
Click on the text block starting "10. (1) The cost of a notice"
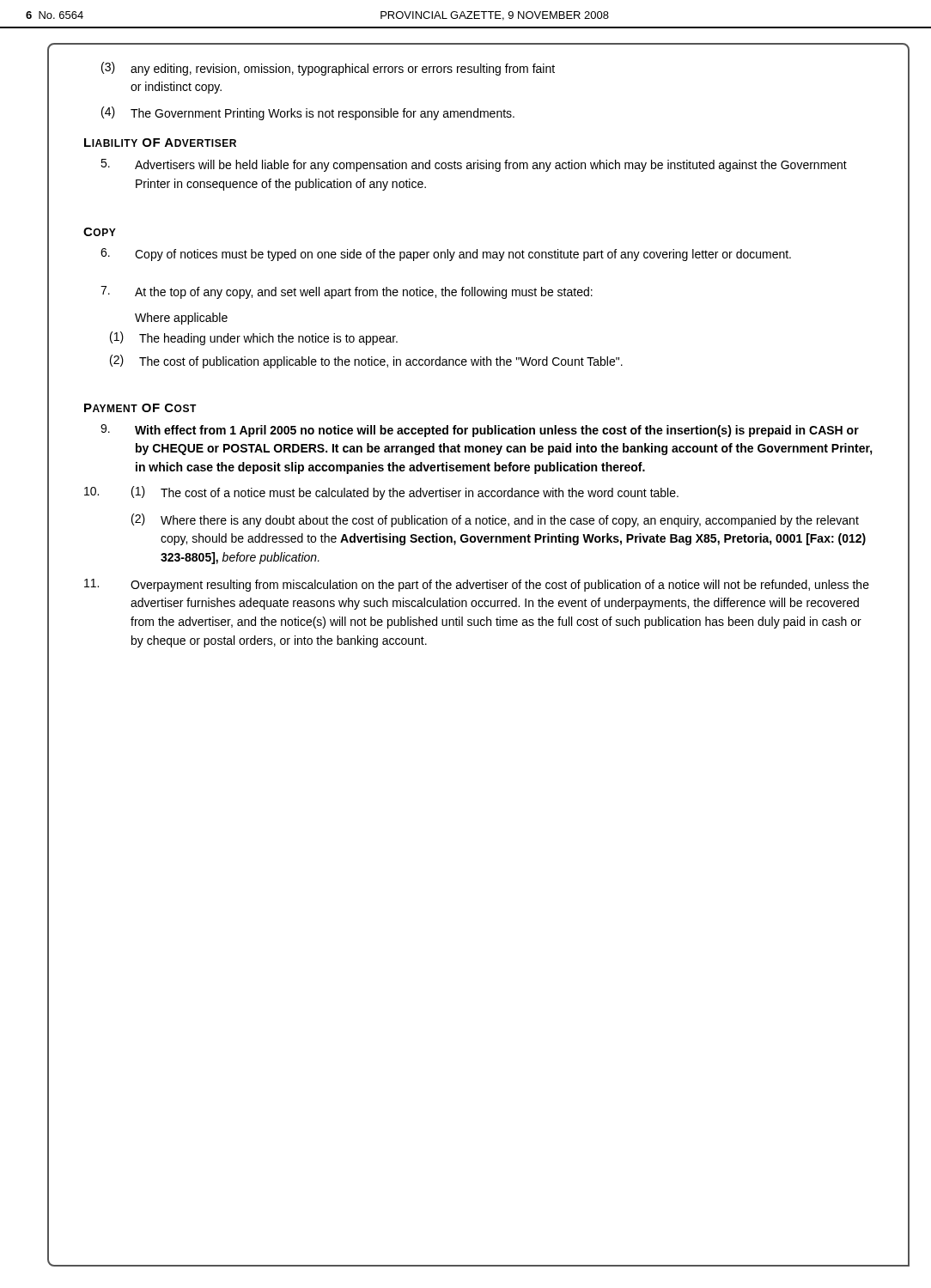click(x=478, y=493)
